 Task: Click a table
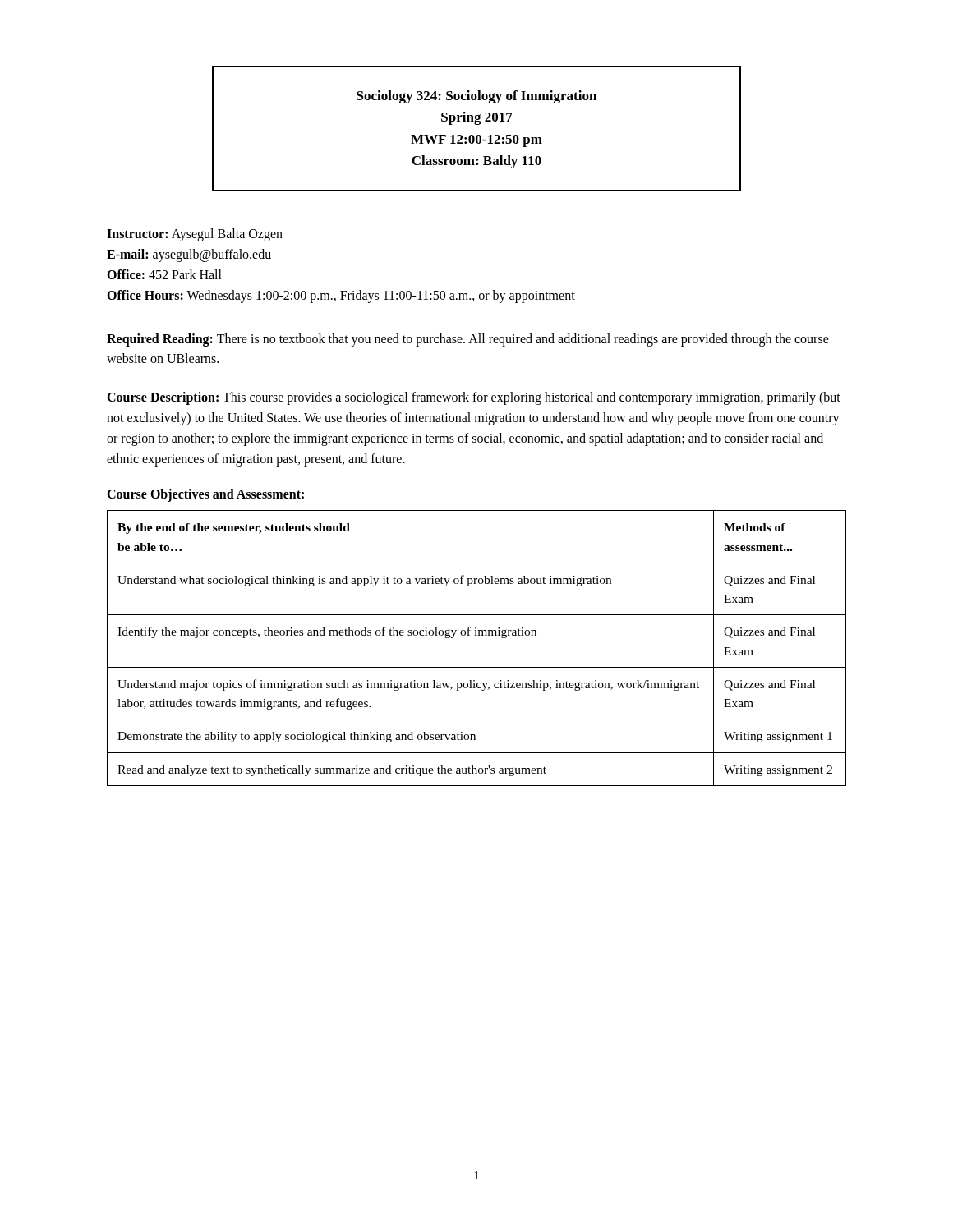click(x=476, y=648)
